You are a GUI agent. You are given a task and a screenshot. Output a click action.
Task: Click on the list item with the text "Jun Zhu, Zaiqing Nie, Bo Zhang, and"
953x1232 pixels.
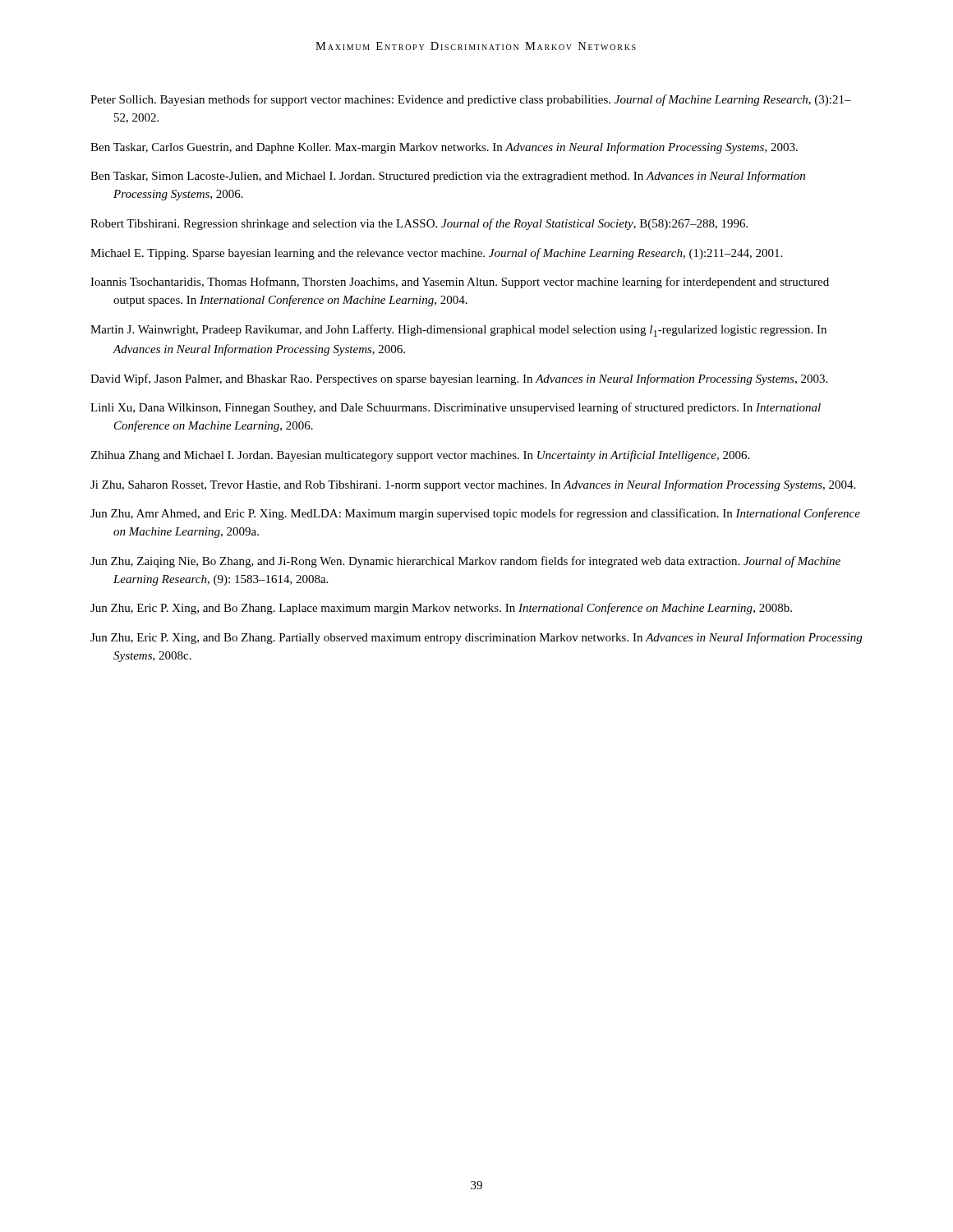465,570
